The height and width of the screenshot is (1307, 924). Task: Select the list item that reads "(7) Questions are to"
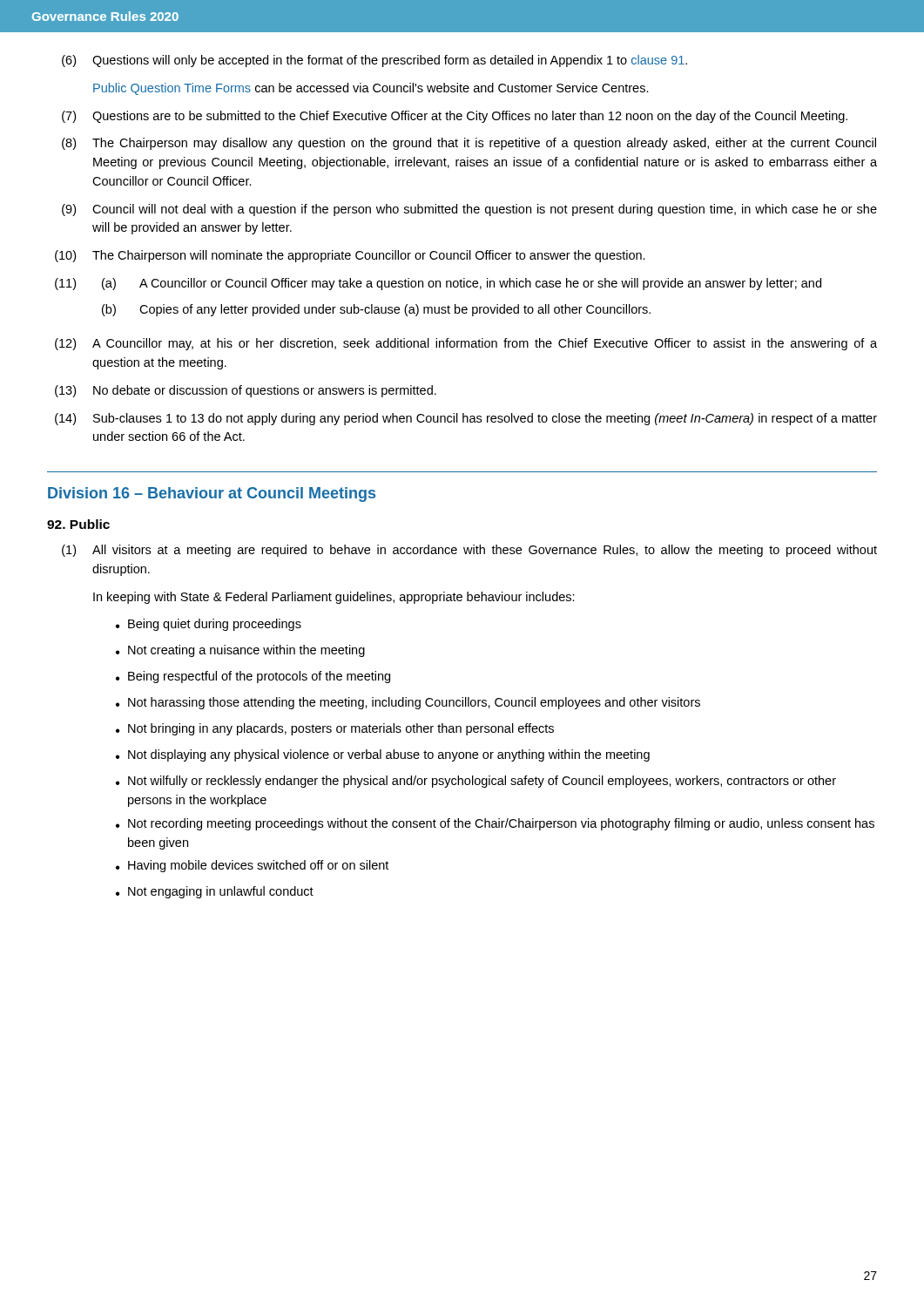click(x=462, y=116)
